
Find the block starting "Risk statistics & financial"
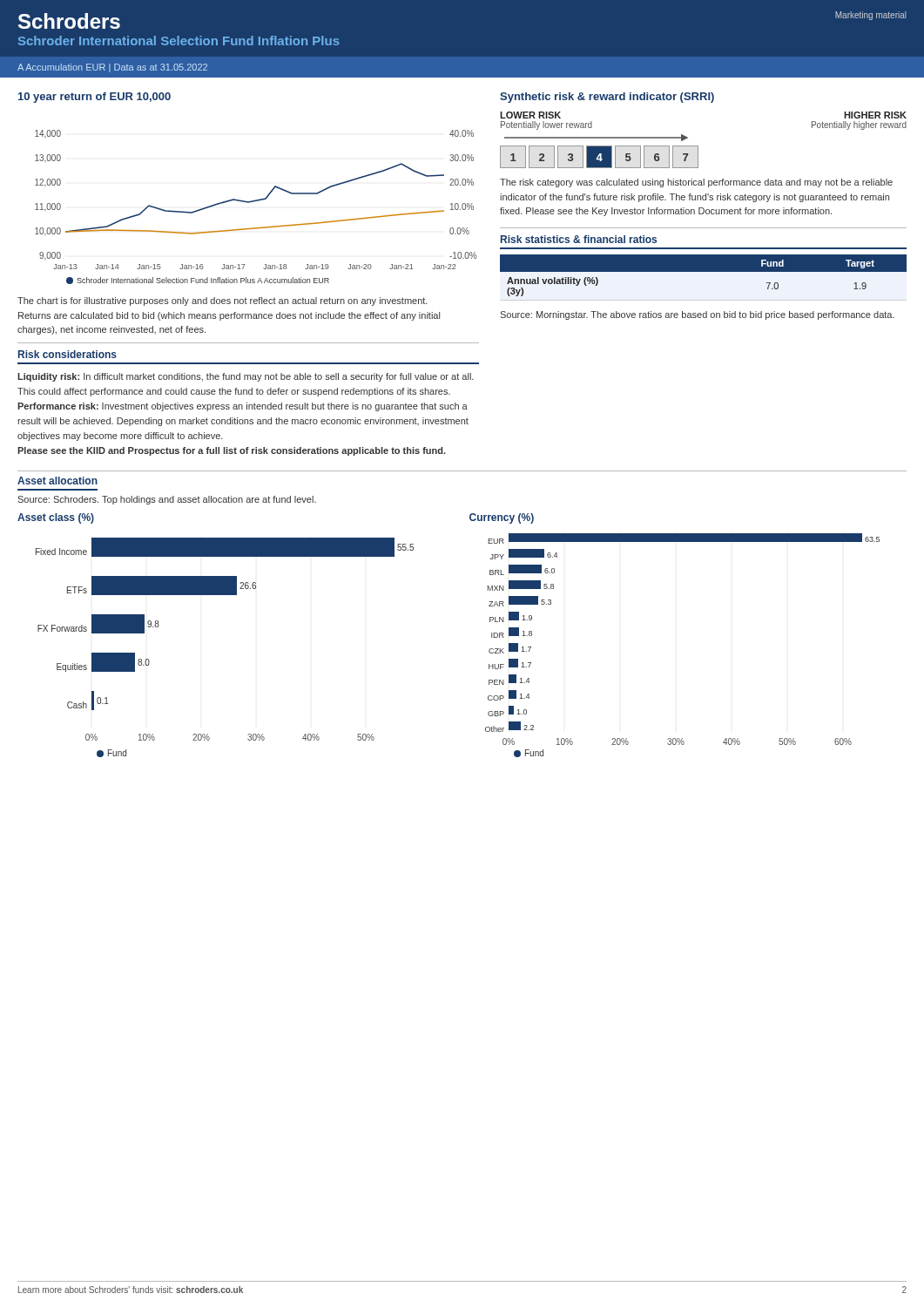coord(579,240)
